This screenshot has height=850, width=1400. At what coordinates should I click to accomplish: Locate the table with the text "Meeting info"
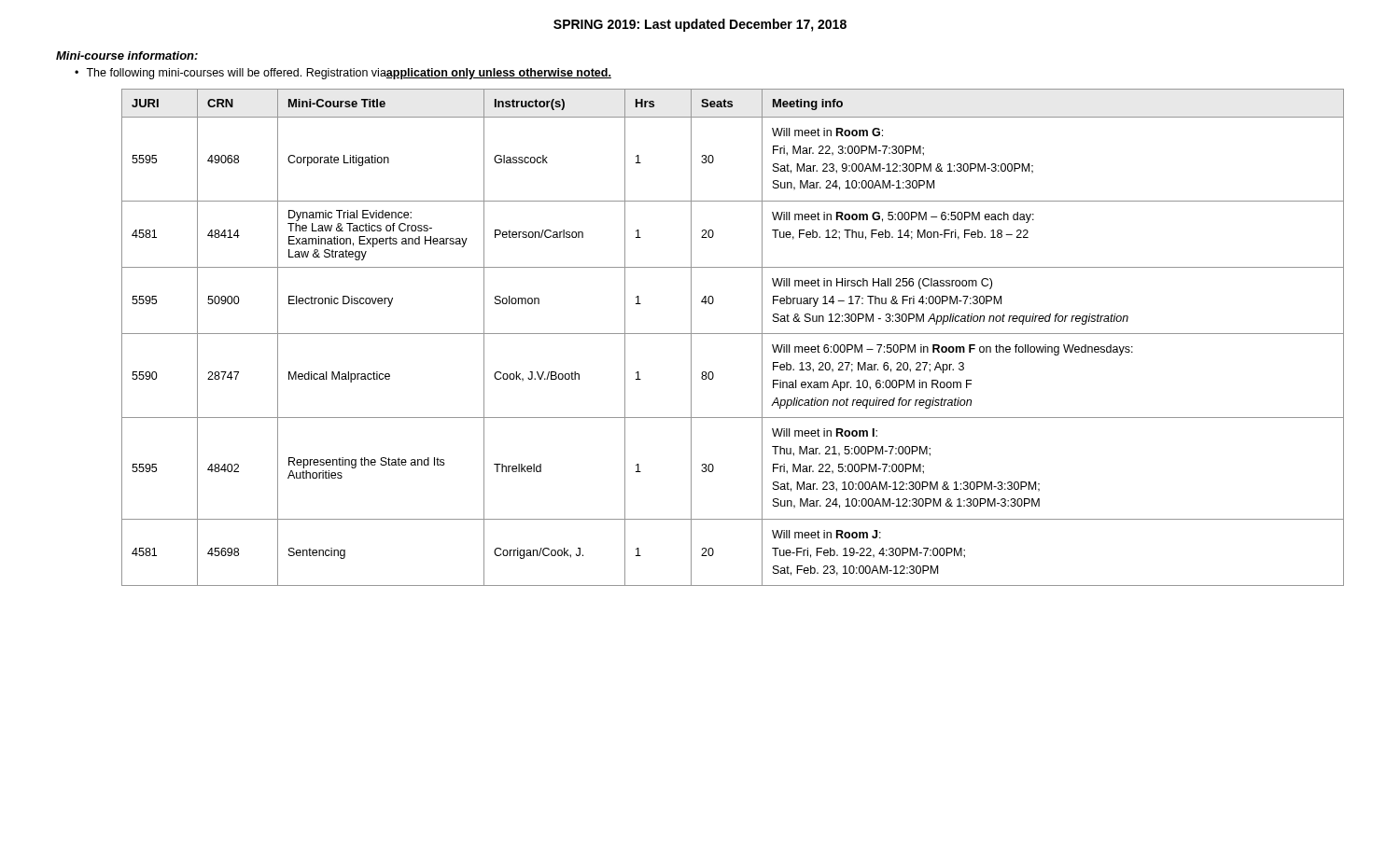coord(733,337)
